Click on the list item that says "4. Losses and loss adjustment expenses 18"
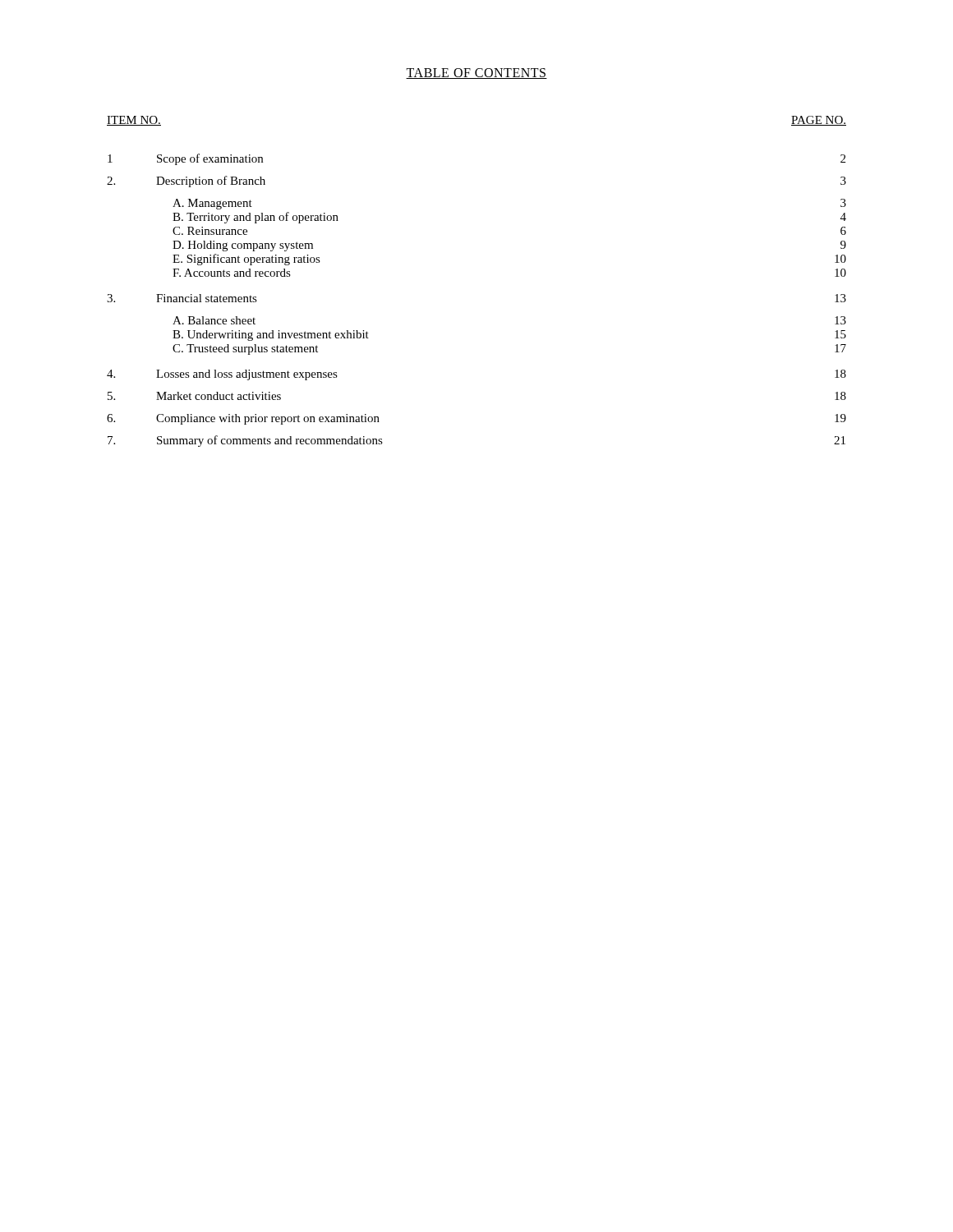The image size is (953, 1232). click(x=243, y=375)
